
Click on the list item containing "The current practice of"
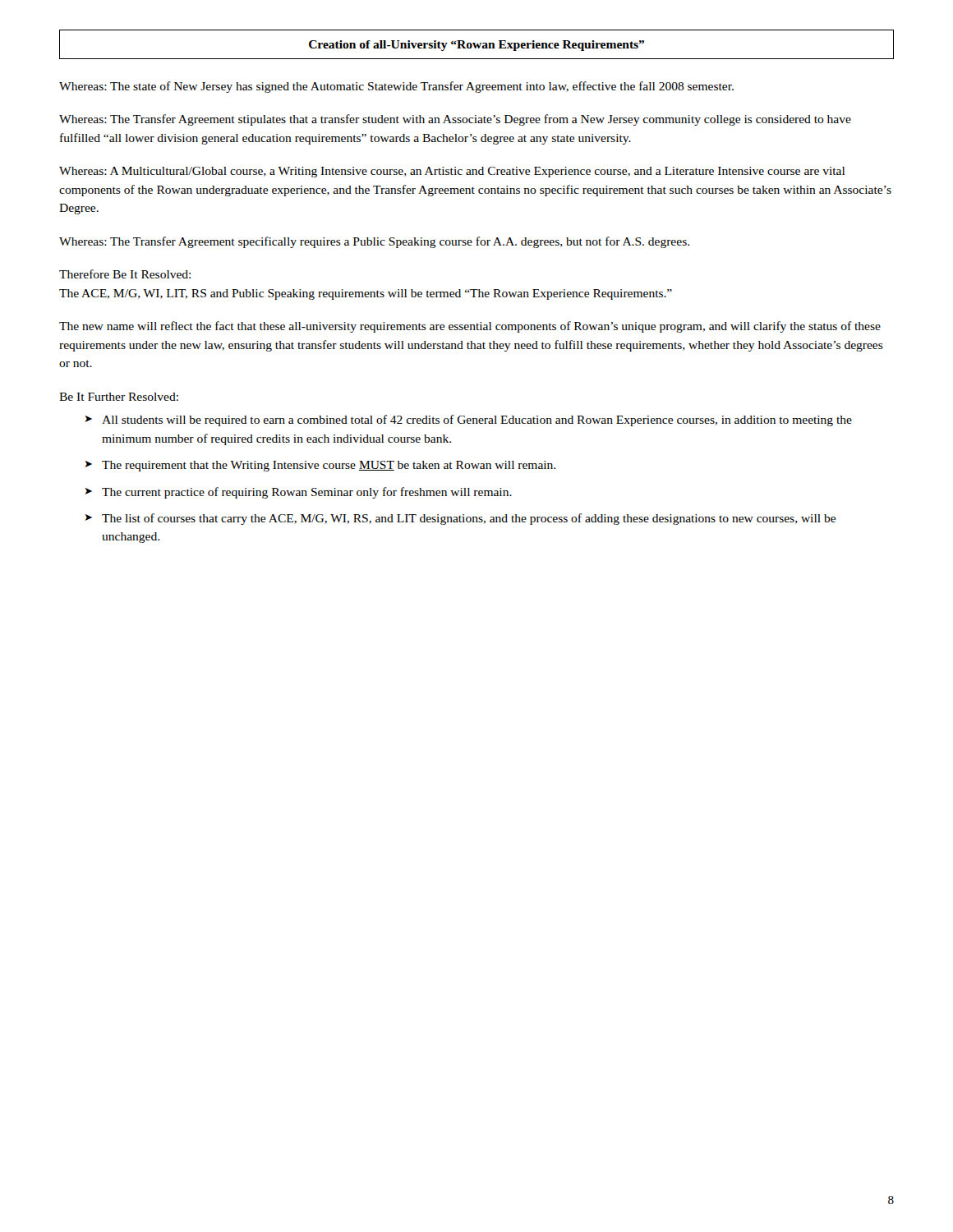click(476, 492)
